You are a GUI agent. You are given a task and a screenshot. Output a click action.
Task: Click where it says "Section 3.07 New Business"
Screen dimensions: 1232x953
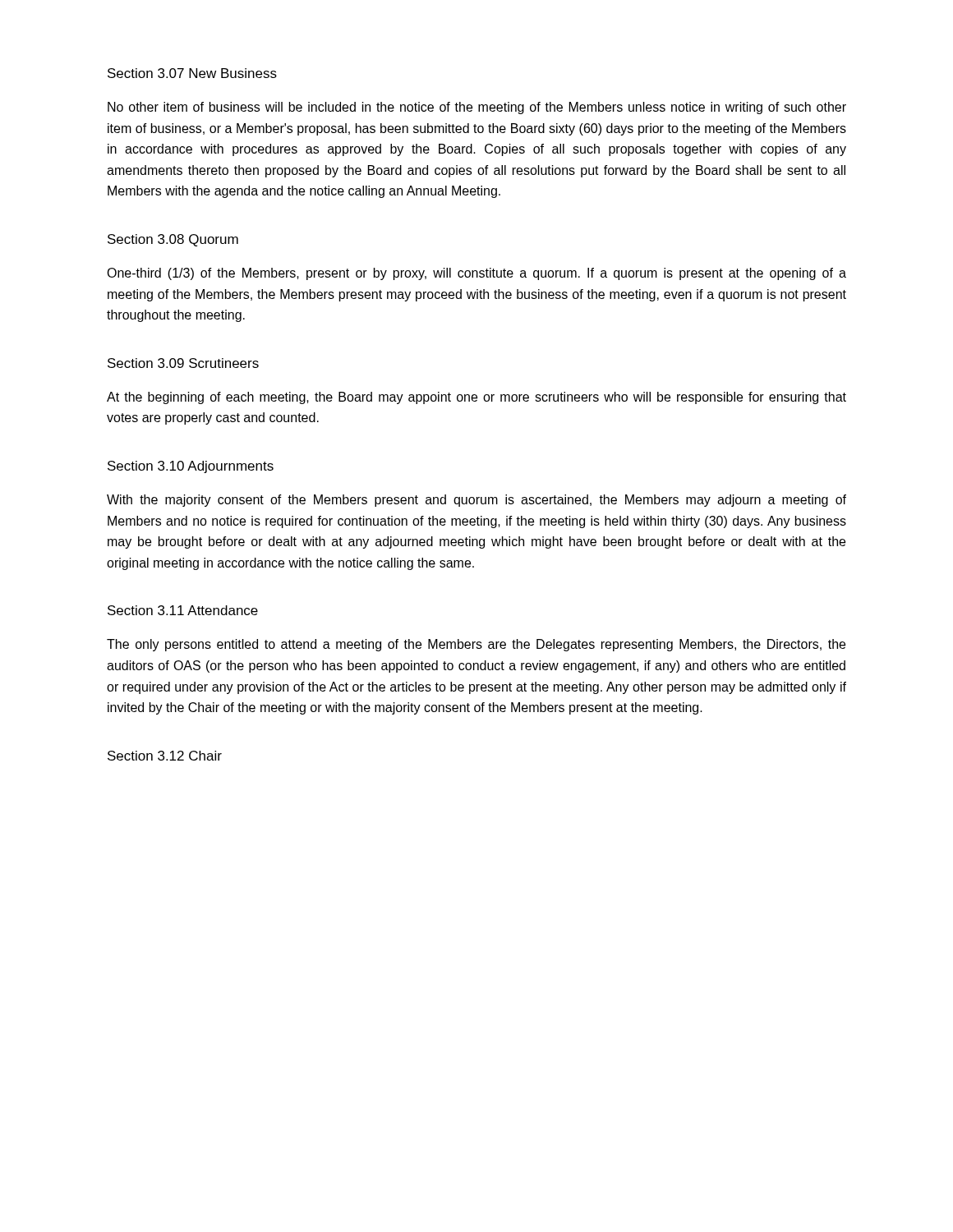192,73
